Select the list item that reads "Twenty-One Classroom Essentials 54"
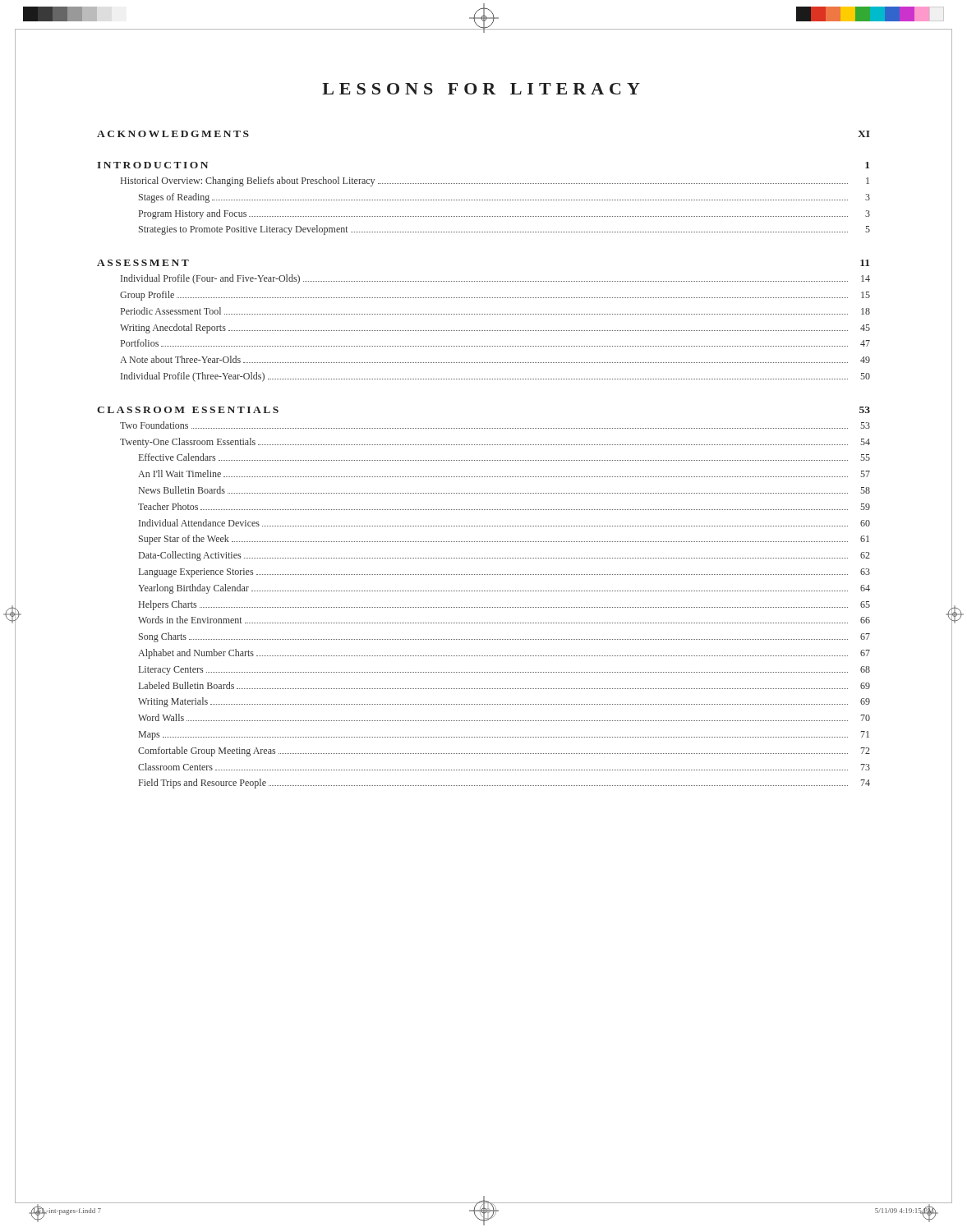Screen dimensions: 1232x967 495,442
